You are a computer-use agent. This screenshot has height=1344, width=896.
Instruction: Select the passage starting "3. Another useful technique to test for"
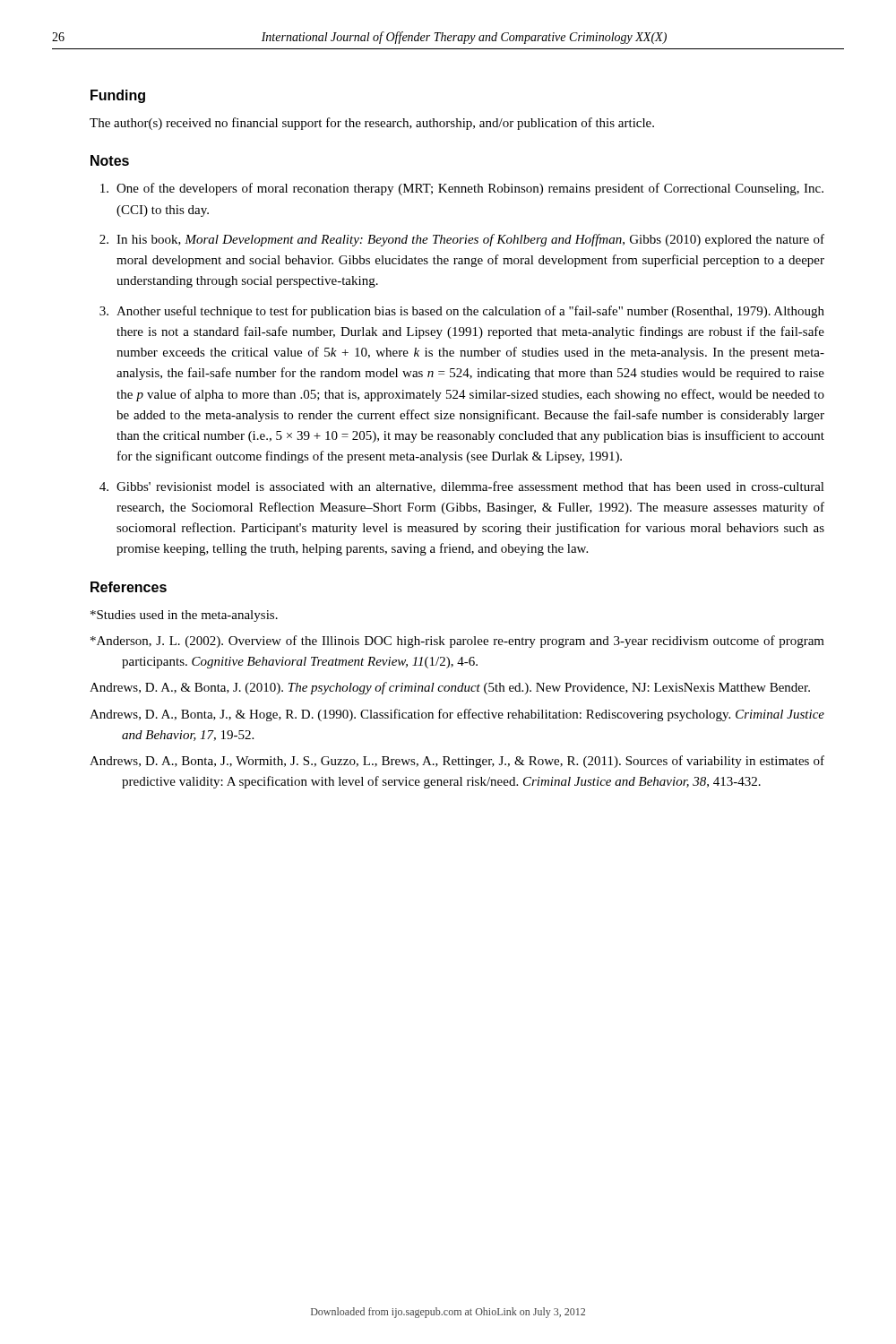[457, 384]
